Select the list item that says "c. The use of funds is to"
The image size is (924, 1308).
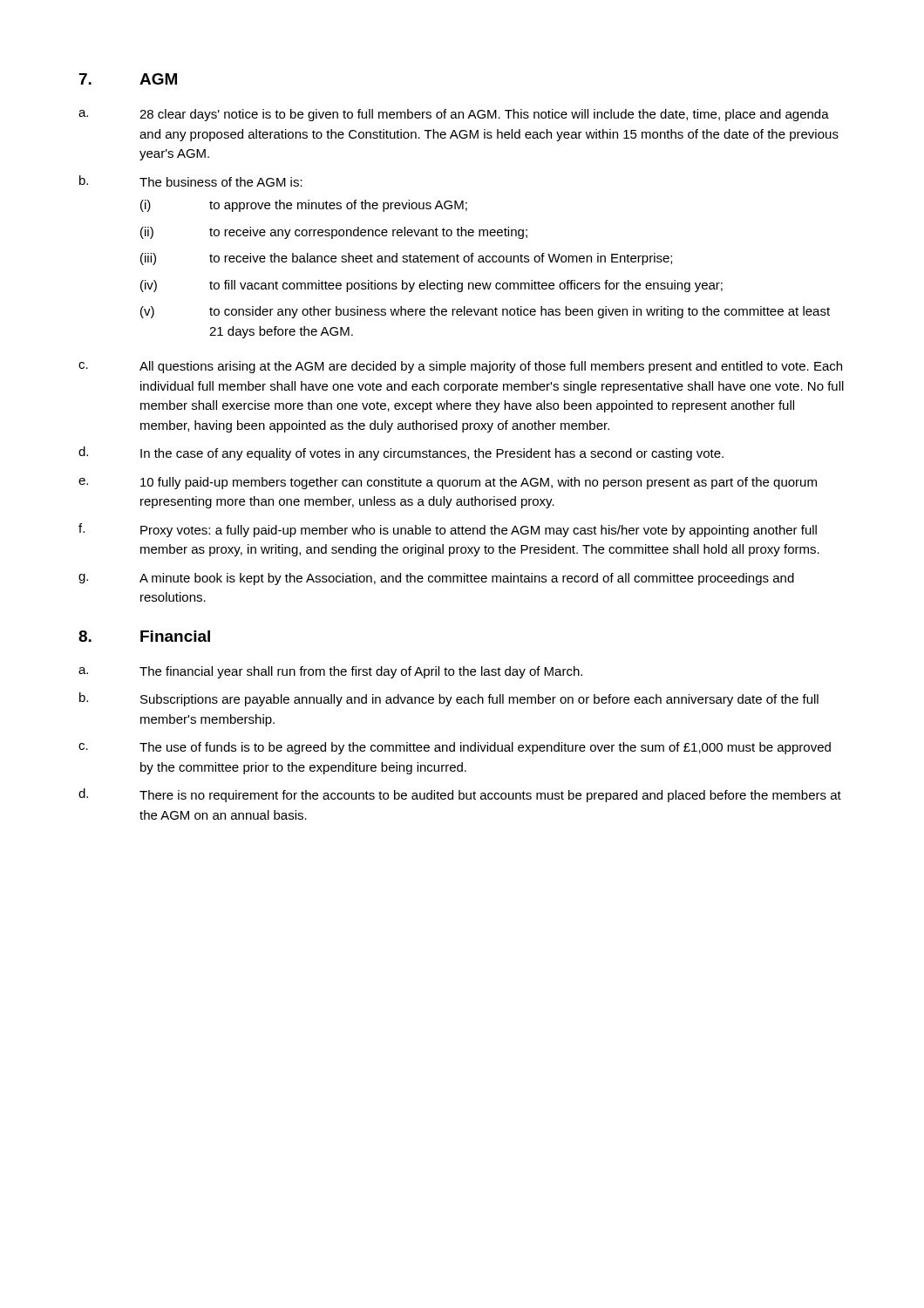(462, 757)
